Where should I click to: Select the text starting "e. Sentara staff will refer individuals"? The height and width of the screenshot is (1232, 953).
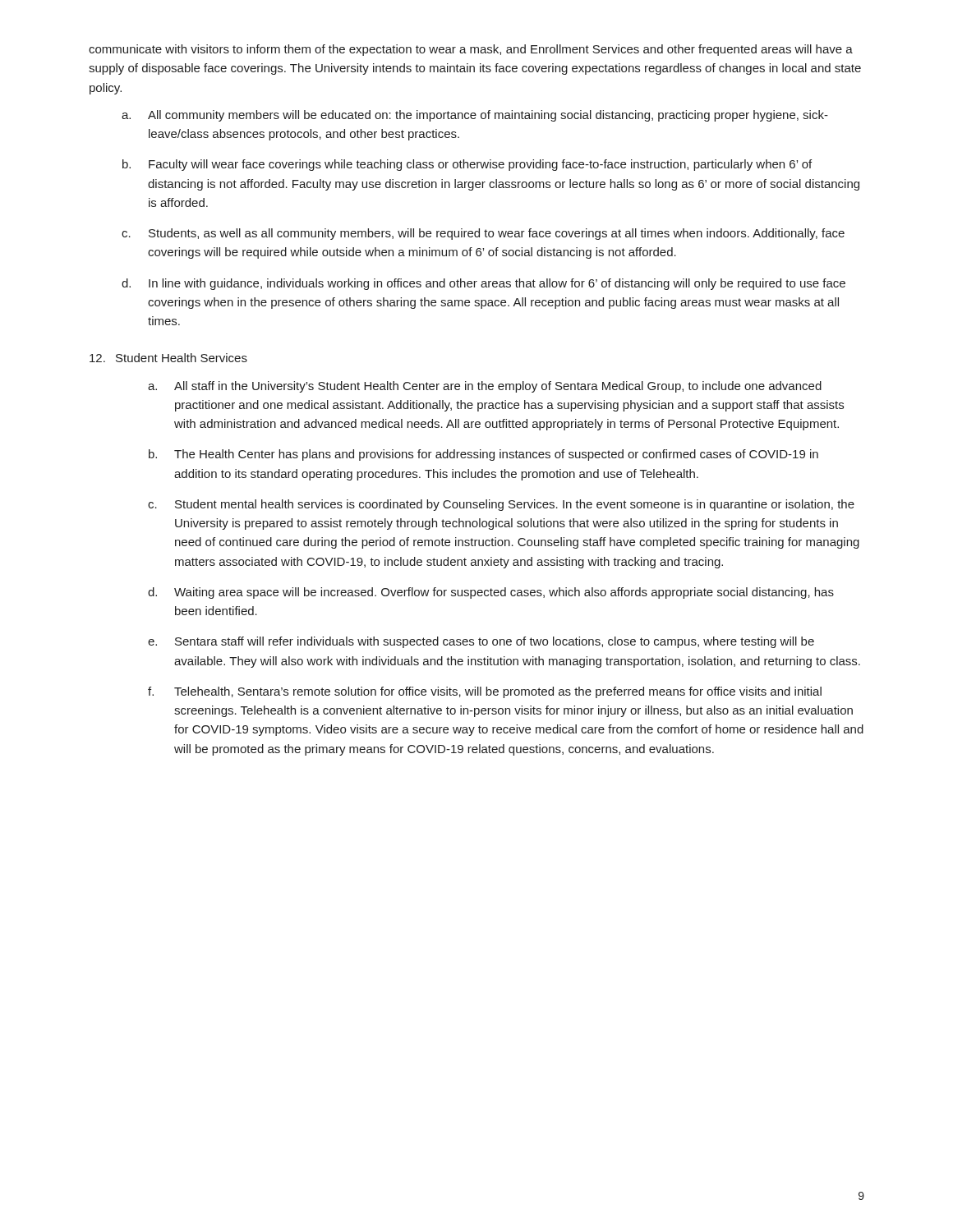506,651
